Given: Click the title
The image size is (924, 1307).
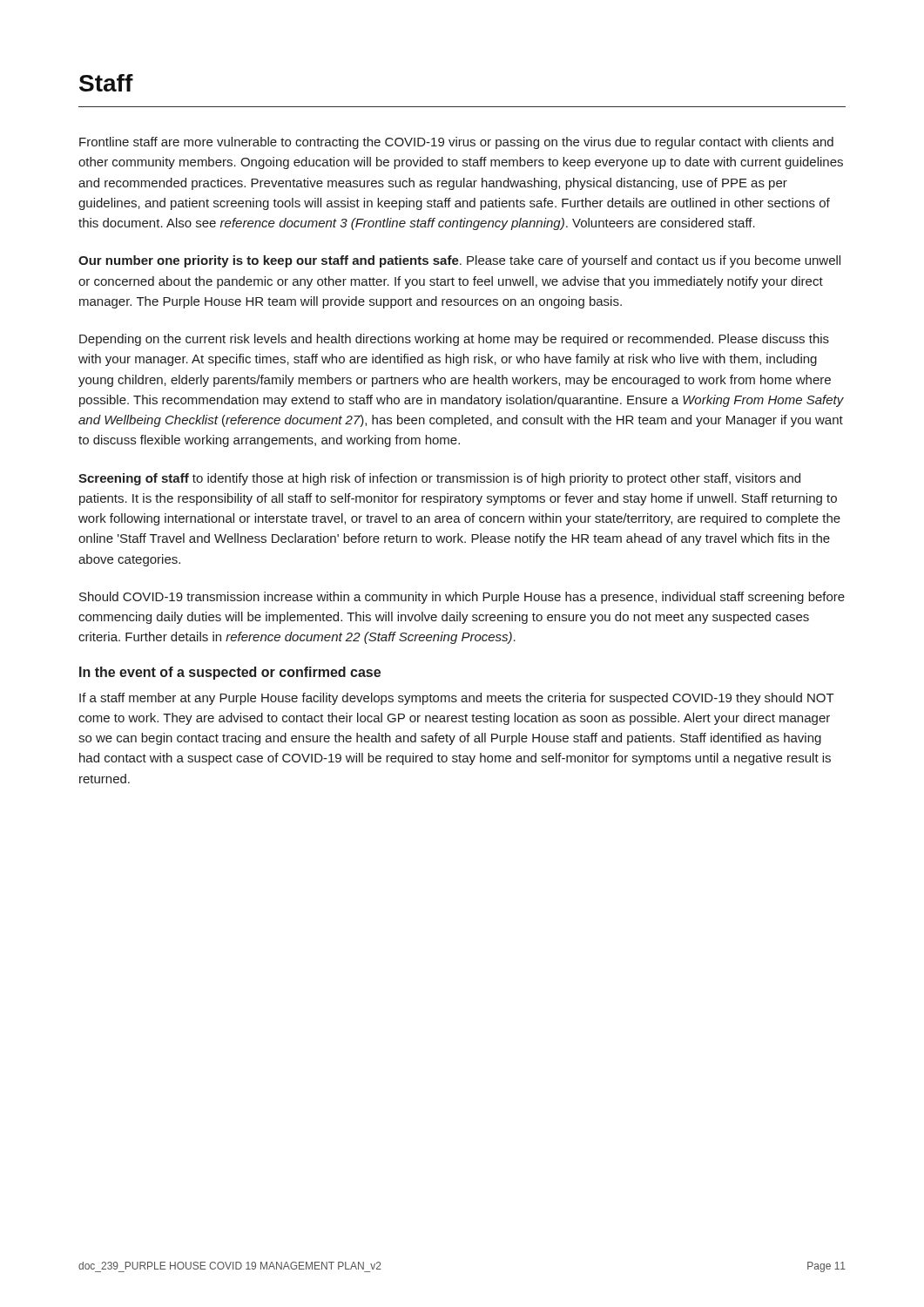Looking at the screenshot, I should tap(462, 88).
